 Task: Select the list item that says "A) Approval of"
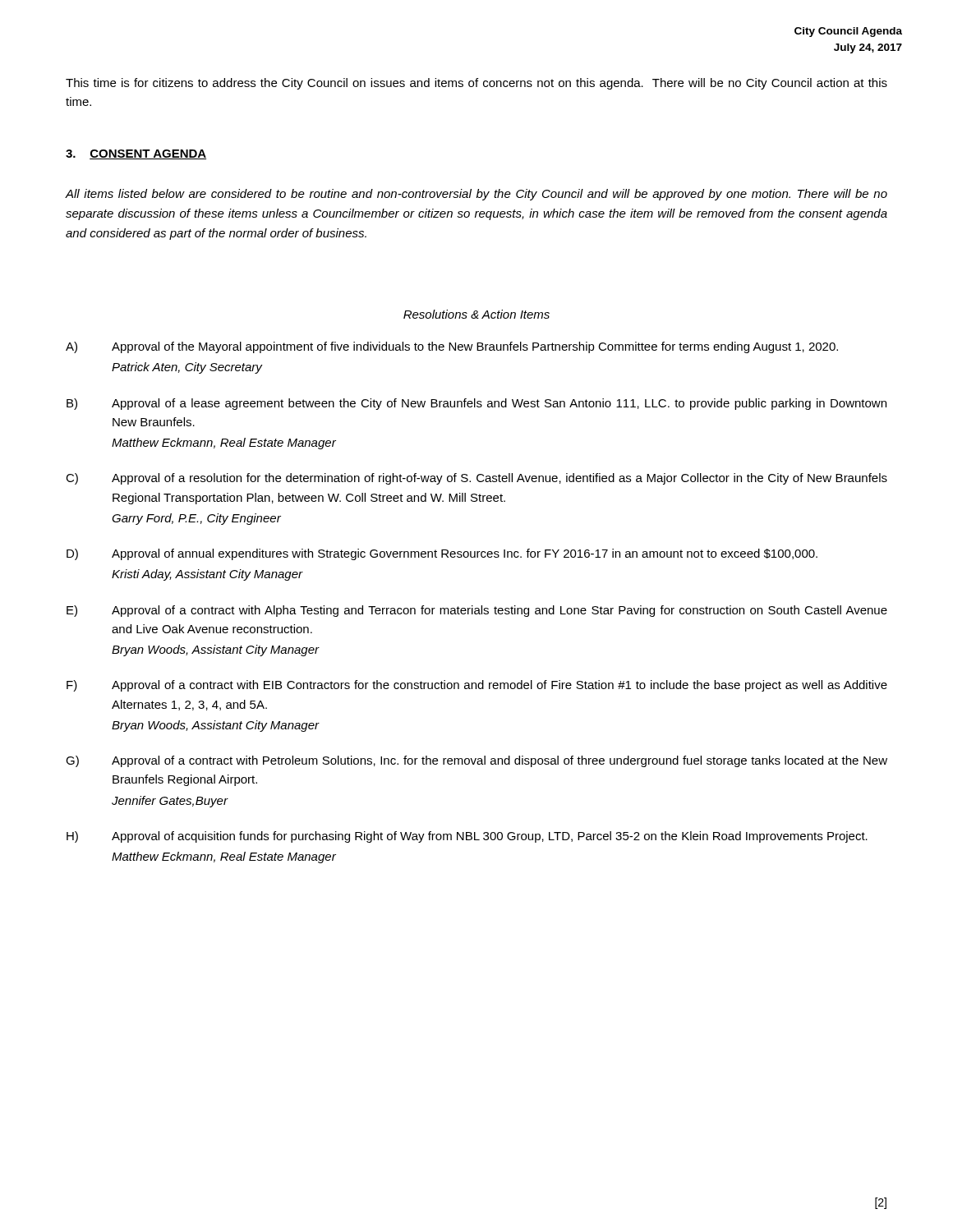pos(476,357)
